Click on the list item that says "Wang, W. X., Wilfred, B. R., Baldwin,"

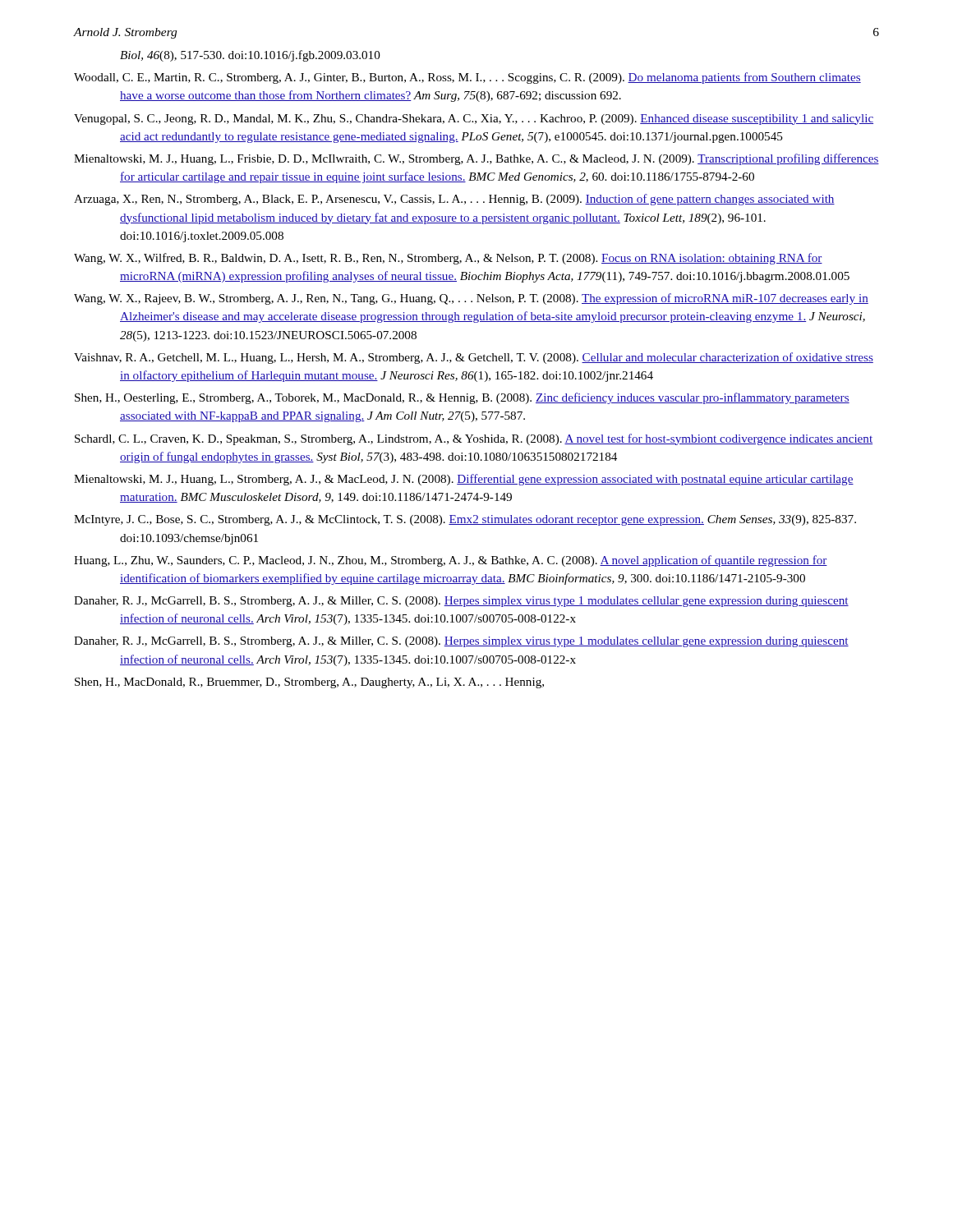click(x=462, y=266)
